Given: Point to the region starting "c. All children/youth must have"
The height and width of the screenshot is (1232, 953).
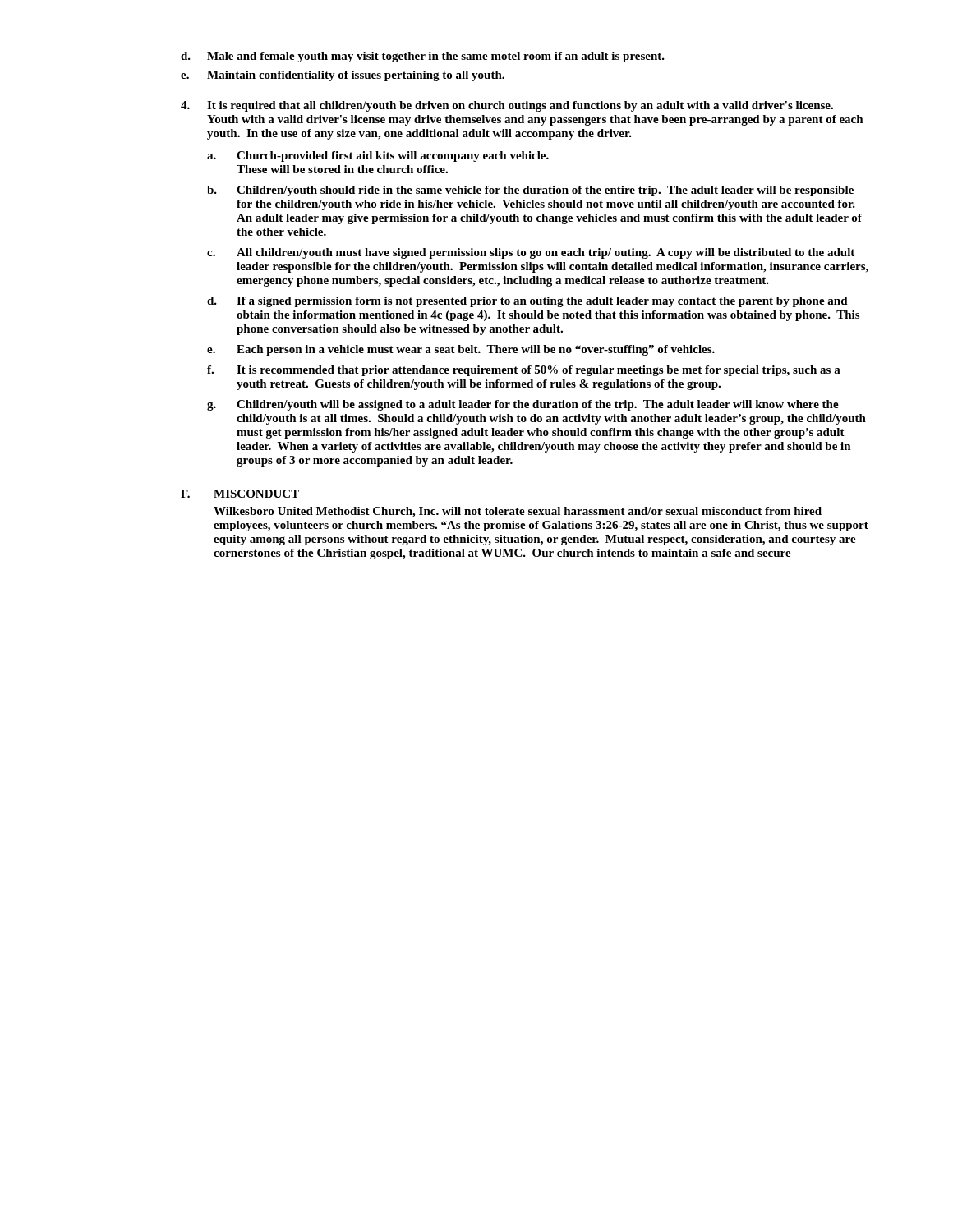Looking at the screenshot, I should point(539,266).
